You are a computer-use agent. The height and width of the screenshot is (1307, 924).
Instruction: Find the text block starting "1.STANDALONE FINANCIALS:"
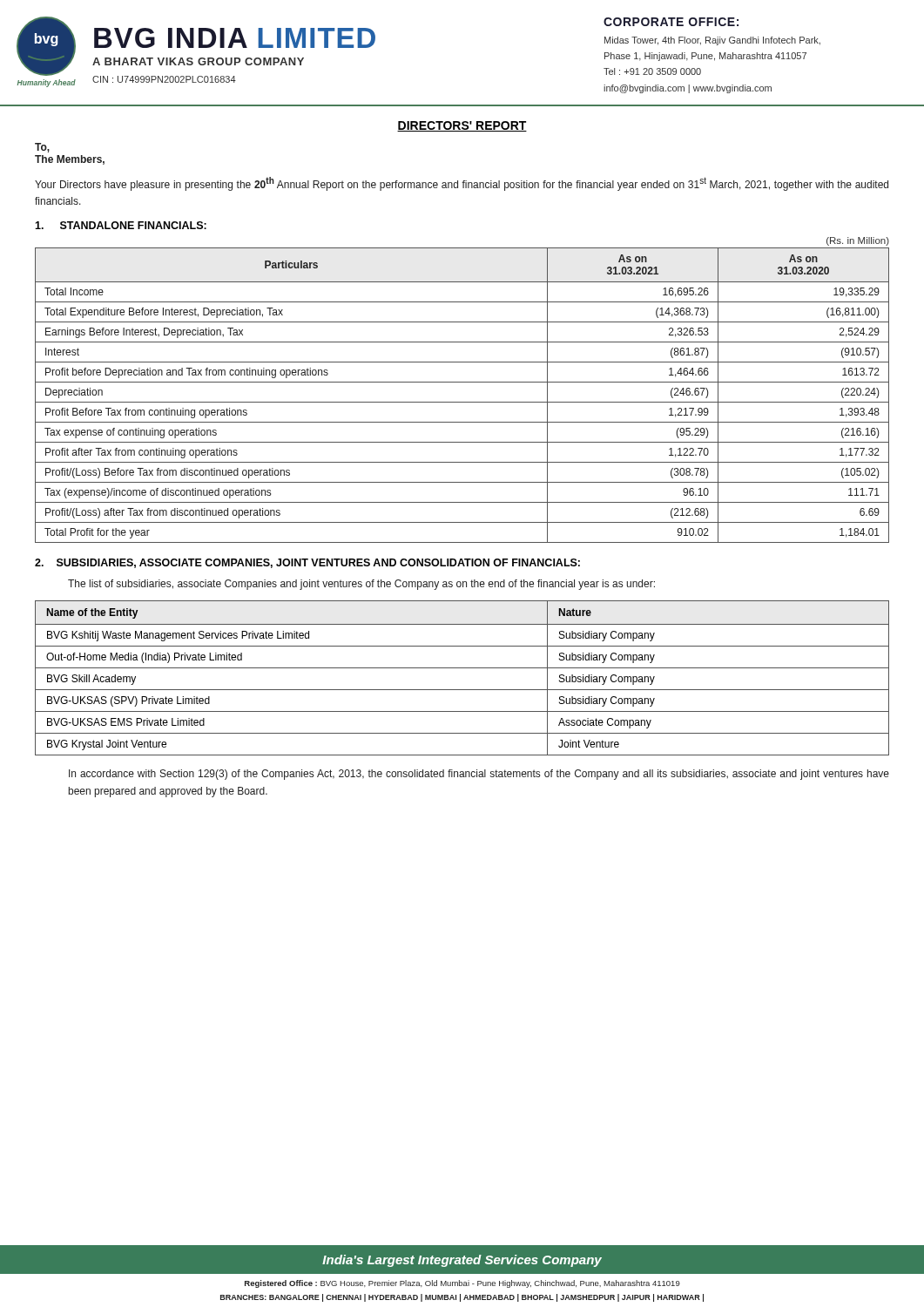(x=121, y=226)
